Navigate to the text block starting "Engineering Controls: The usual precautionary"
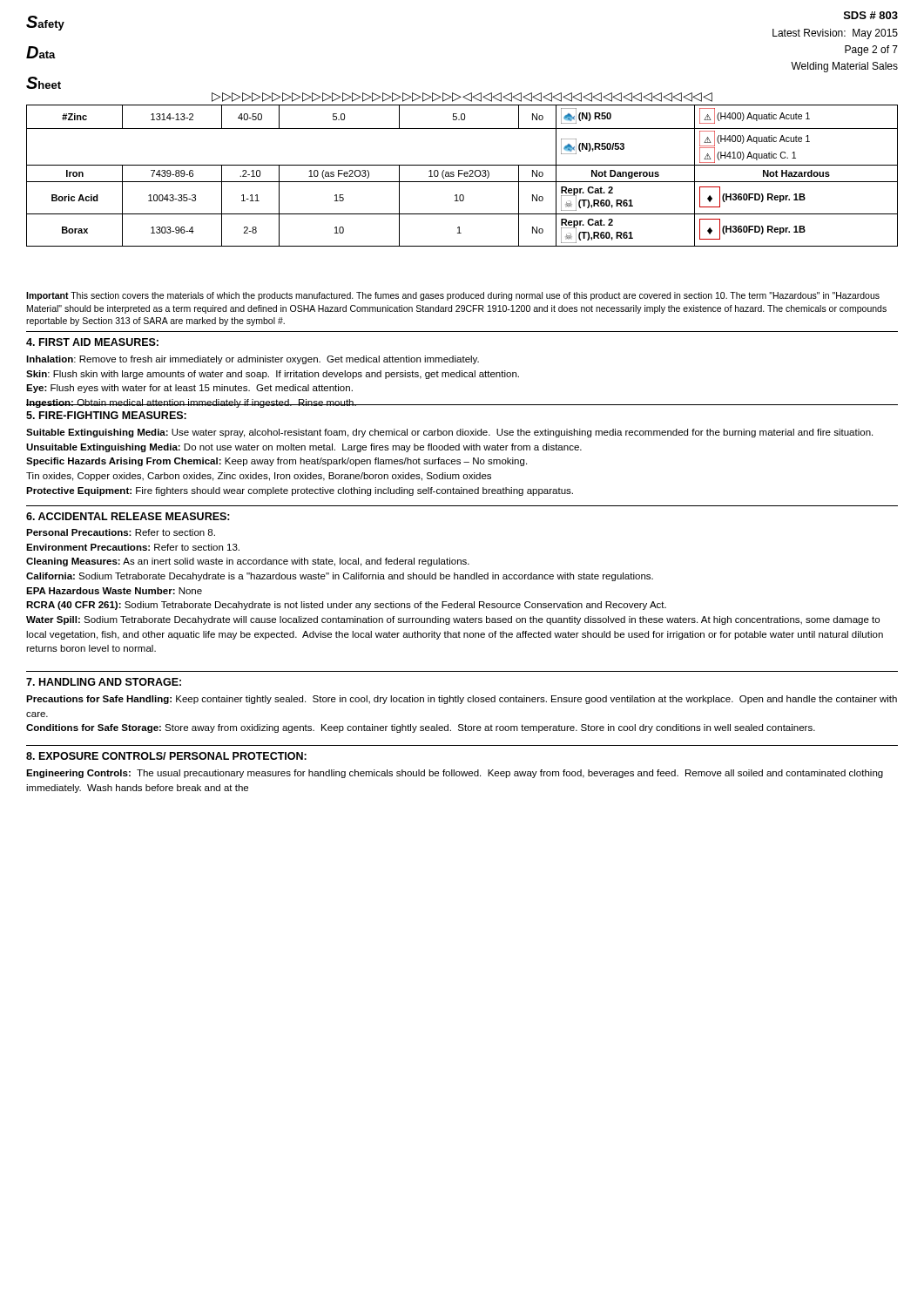 pyautogui.click(x=455, y=780)
